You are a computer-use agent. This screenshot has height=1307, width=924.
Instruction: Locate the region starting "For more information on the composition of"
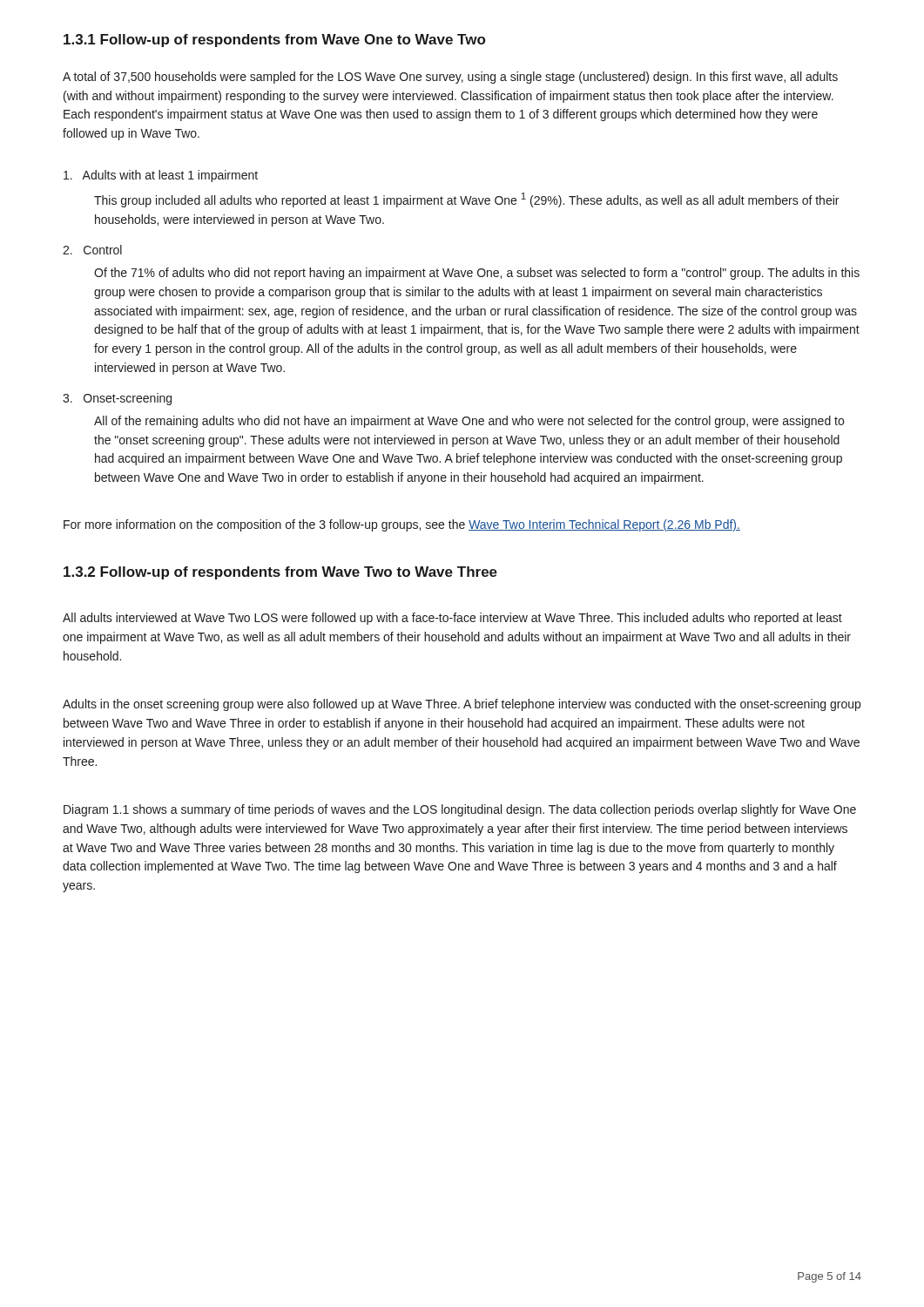click(x=401, y=524)
